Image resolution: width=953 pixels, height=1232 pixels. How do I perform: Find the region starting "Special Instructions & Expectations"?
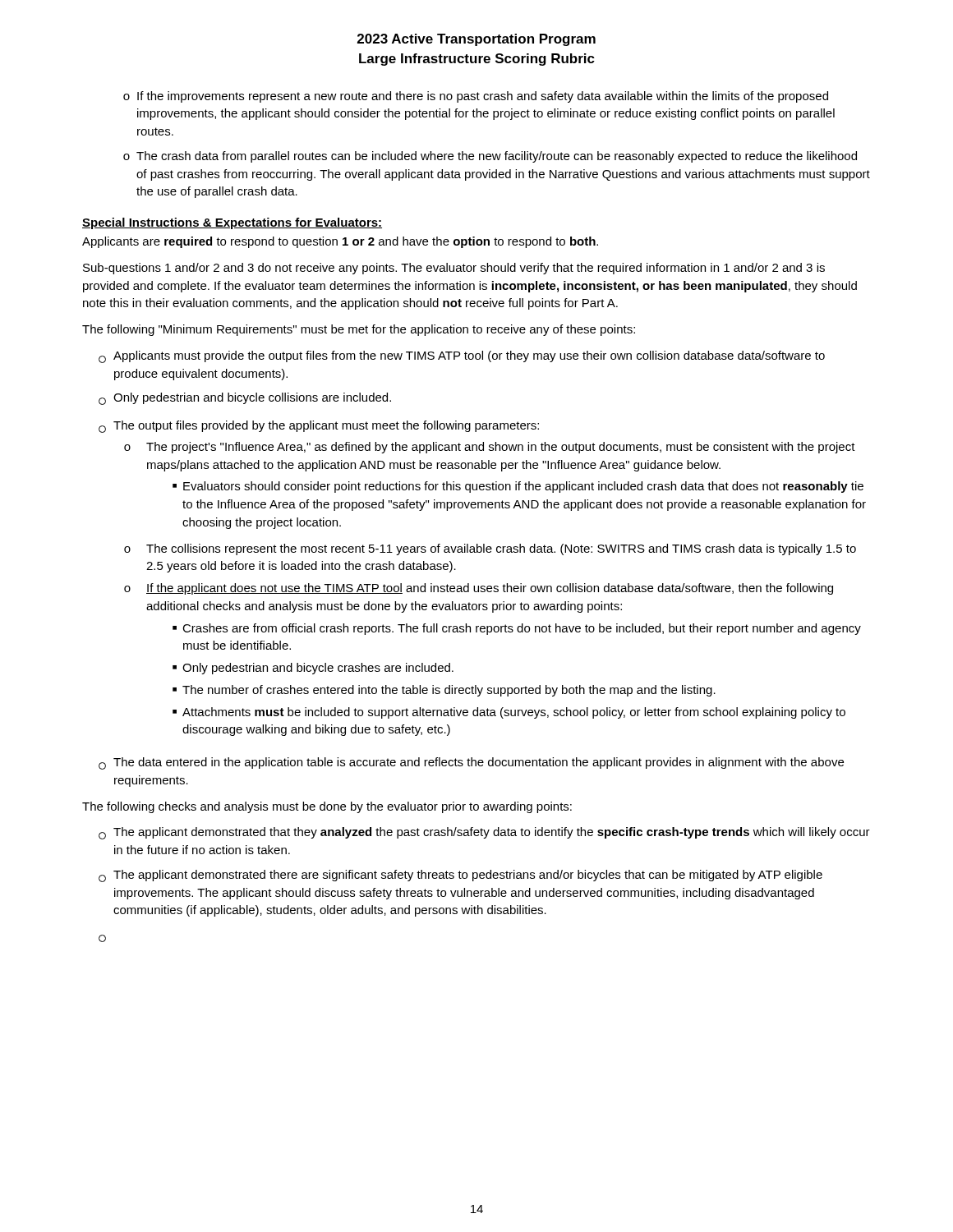[x=232, y=222]
